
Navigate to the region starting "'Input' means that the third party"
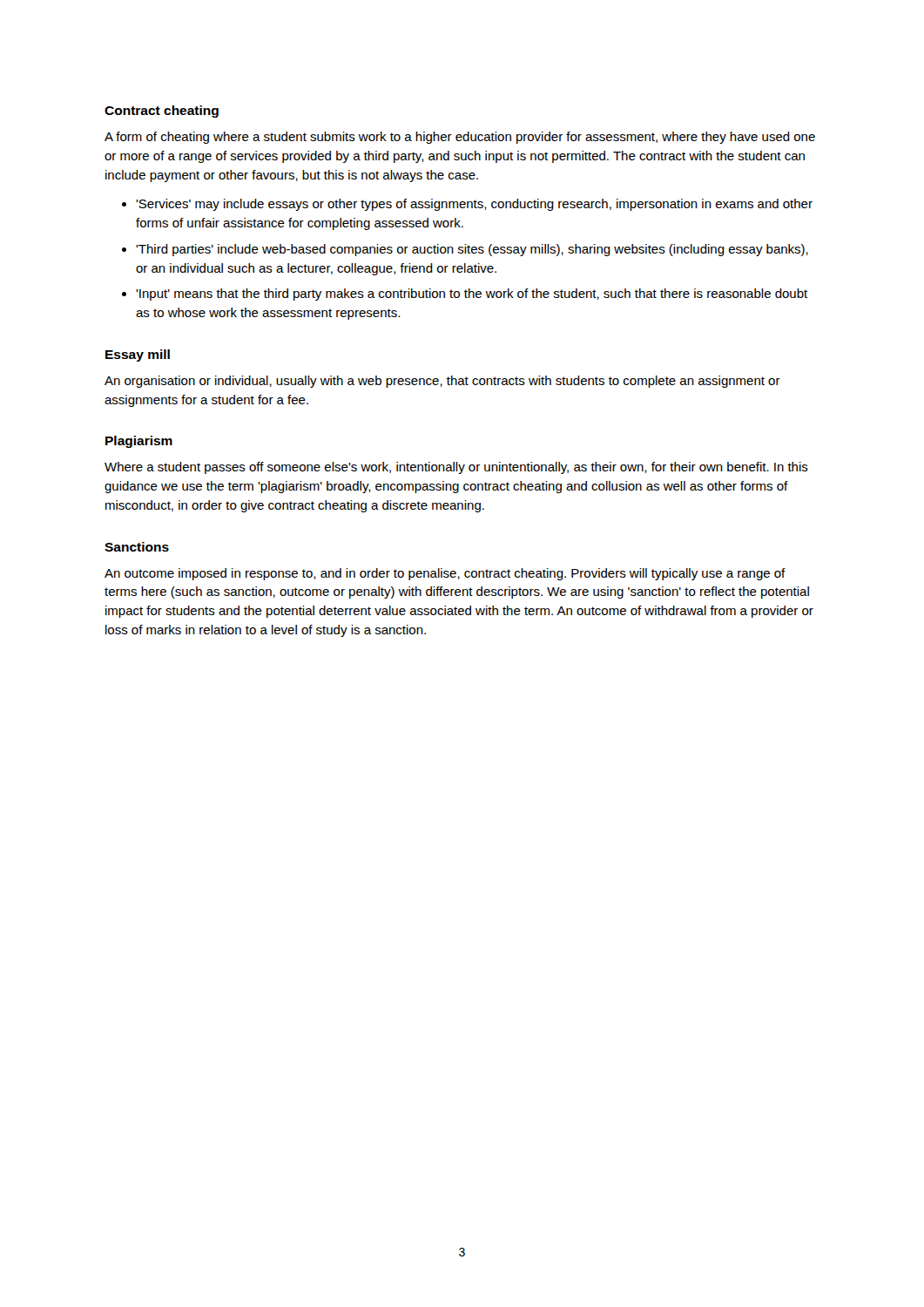click(472, 303)
